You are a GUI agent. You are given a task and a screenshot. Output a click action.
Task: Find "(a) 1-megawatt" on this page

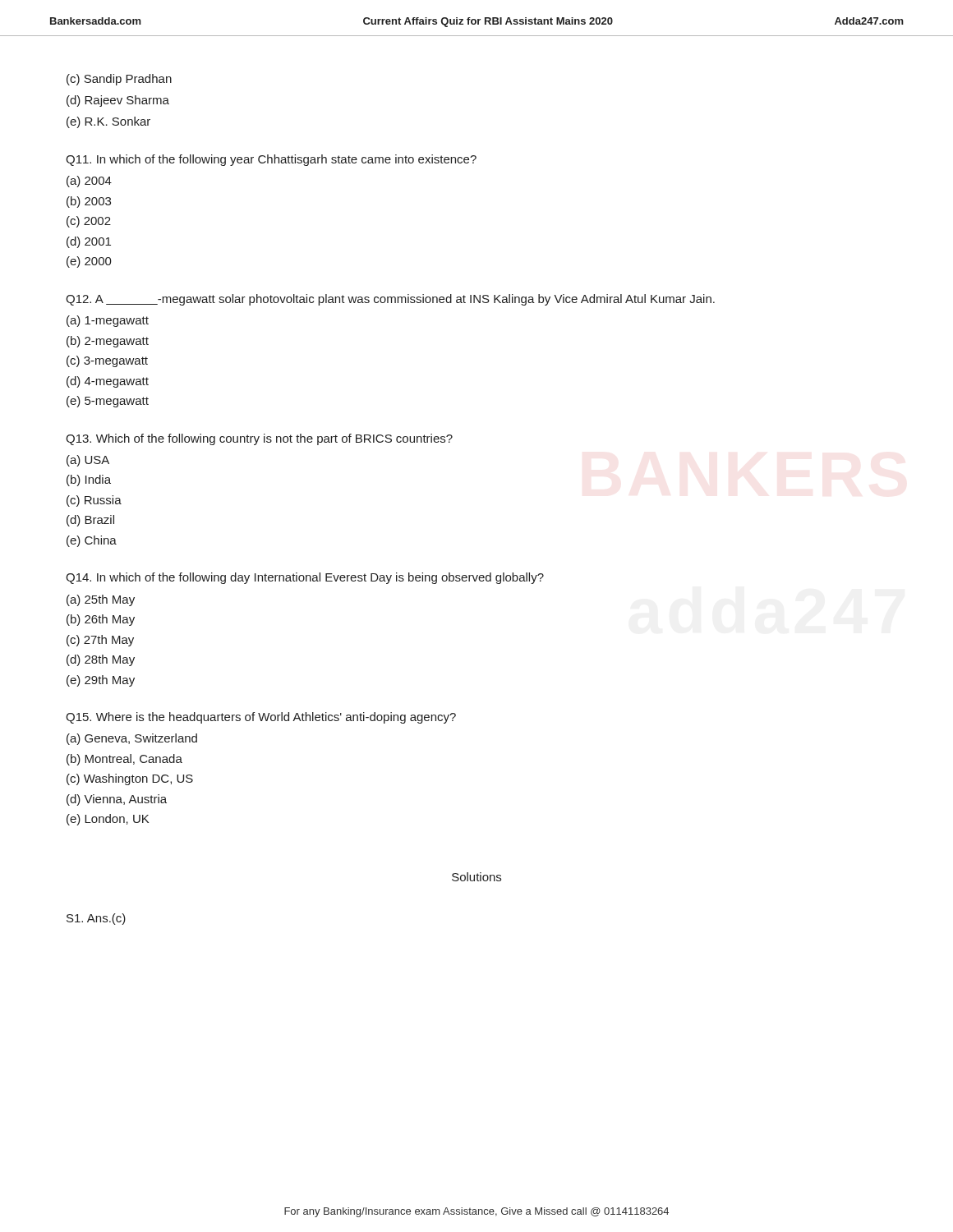pos(107,320)
